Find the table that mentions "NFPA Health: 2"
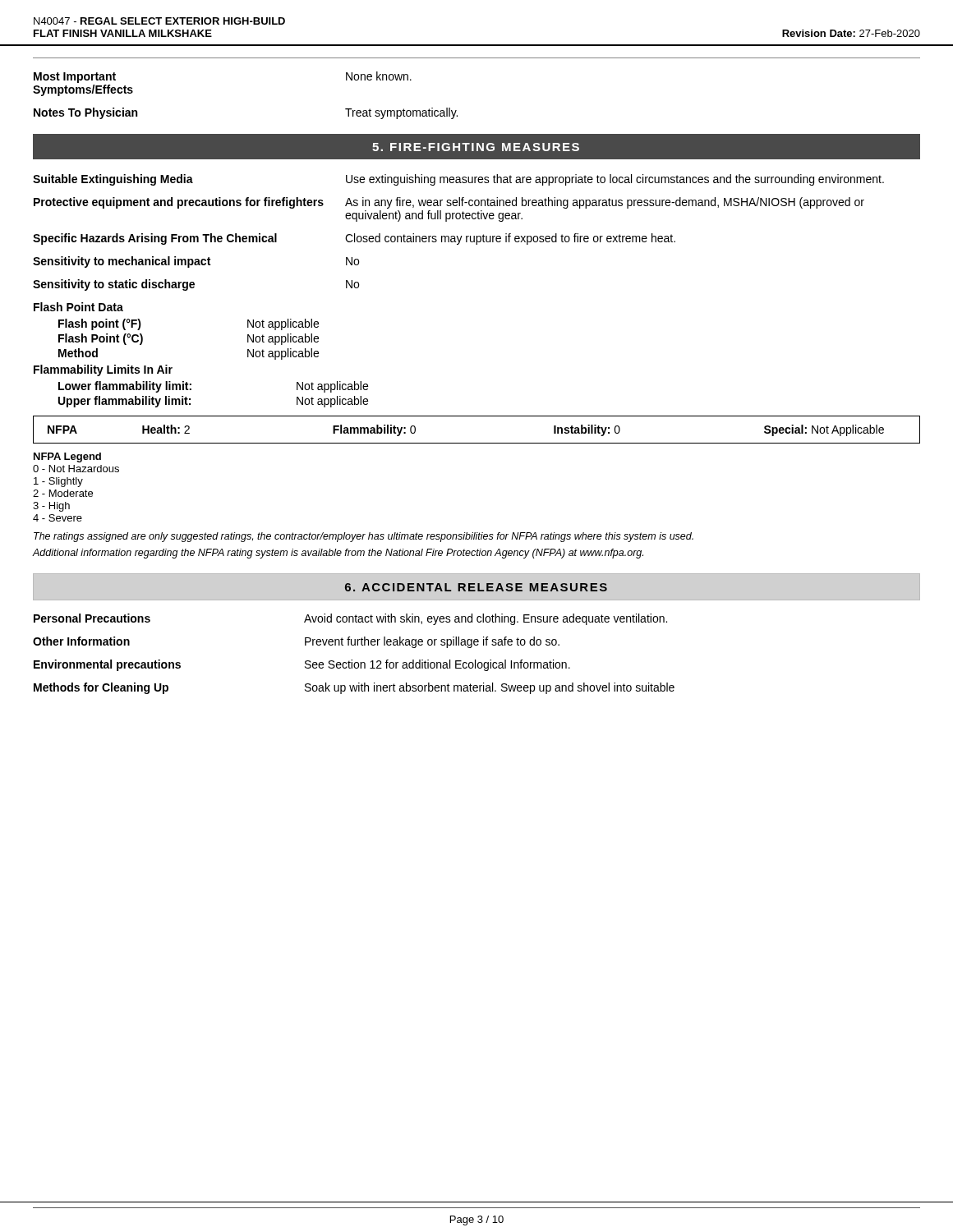Screen dimensions: 1232x953 476,430
